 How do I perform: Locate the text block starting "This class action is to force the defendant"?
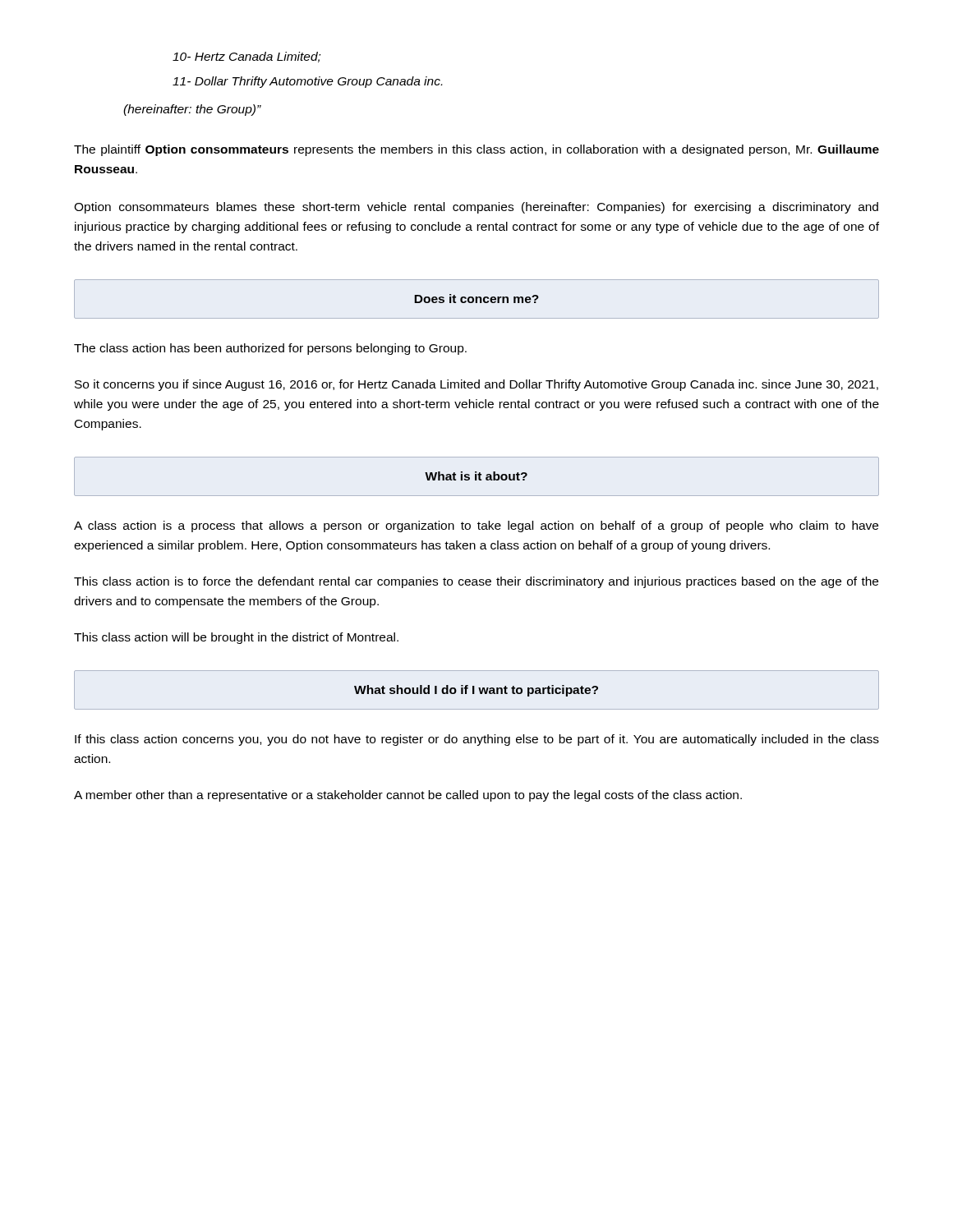[x=476, y=591]
